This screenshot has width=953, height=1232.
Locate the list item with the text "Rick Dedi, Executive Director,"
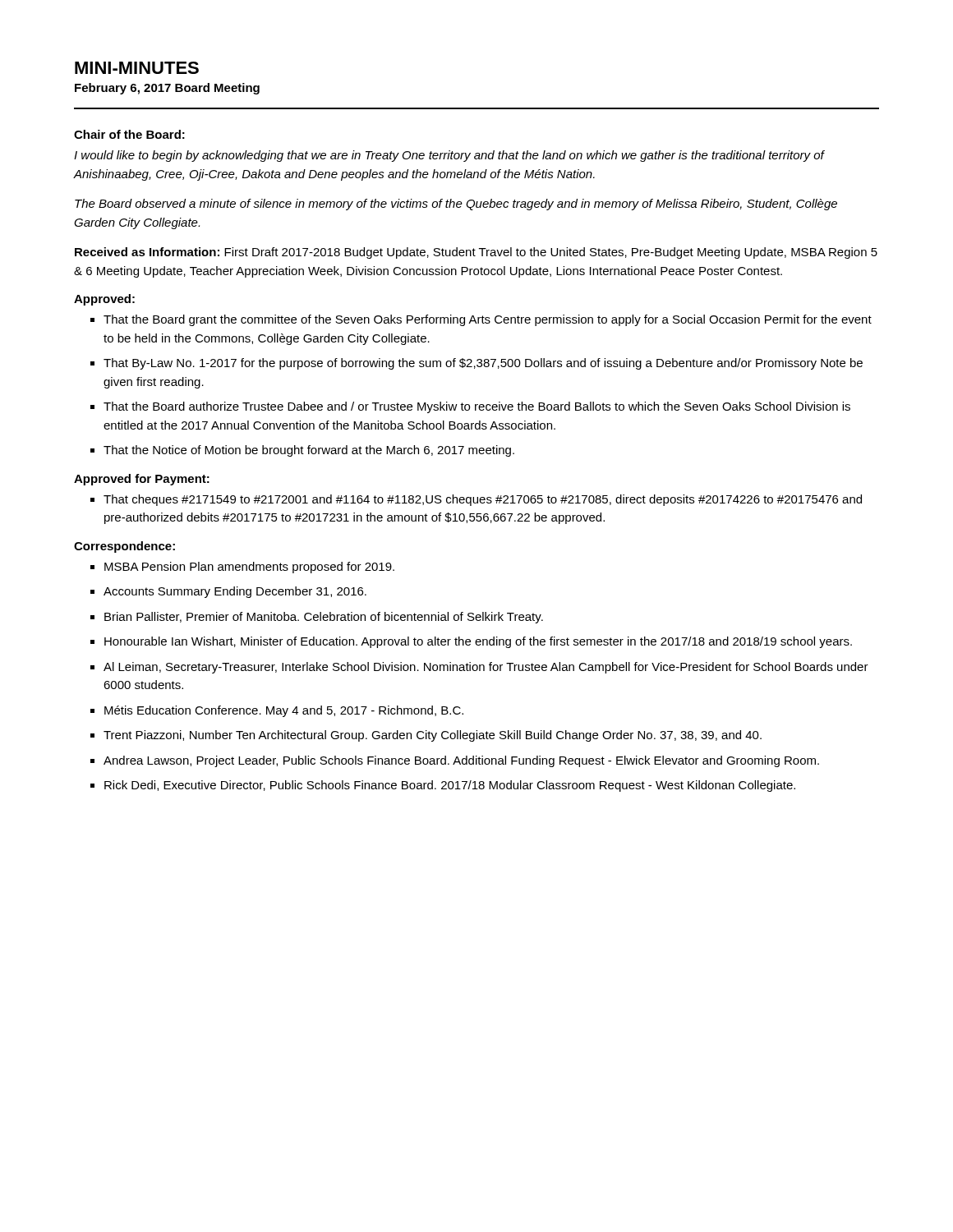click(450, 785)
